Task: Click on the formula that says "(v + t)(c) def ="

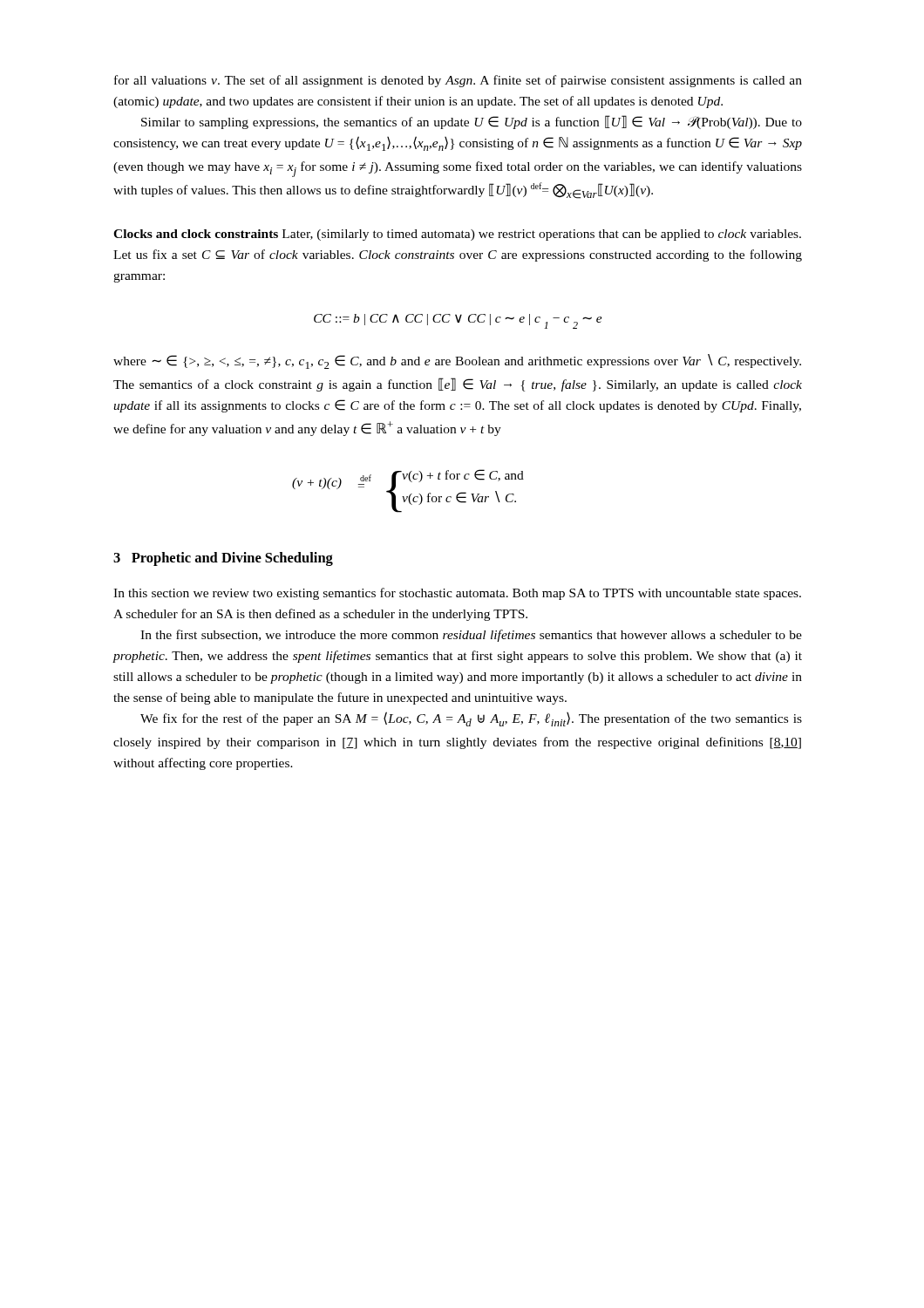Action: (458, 487)
